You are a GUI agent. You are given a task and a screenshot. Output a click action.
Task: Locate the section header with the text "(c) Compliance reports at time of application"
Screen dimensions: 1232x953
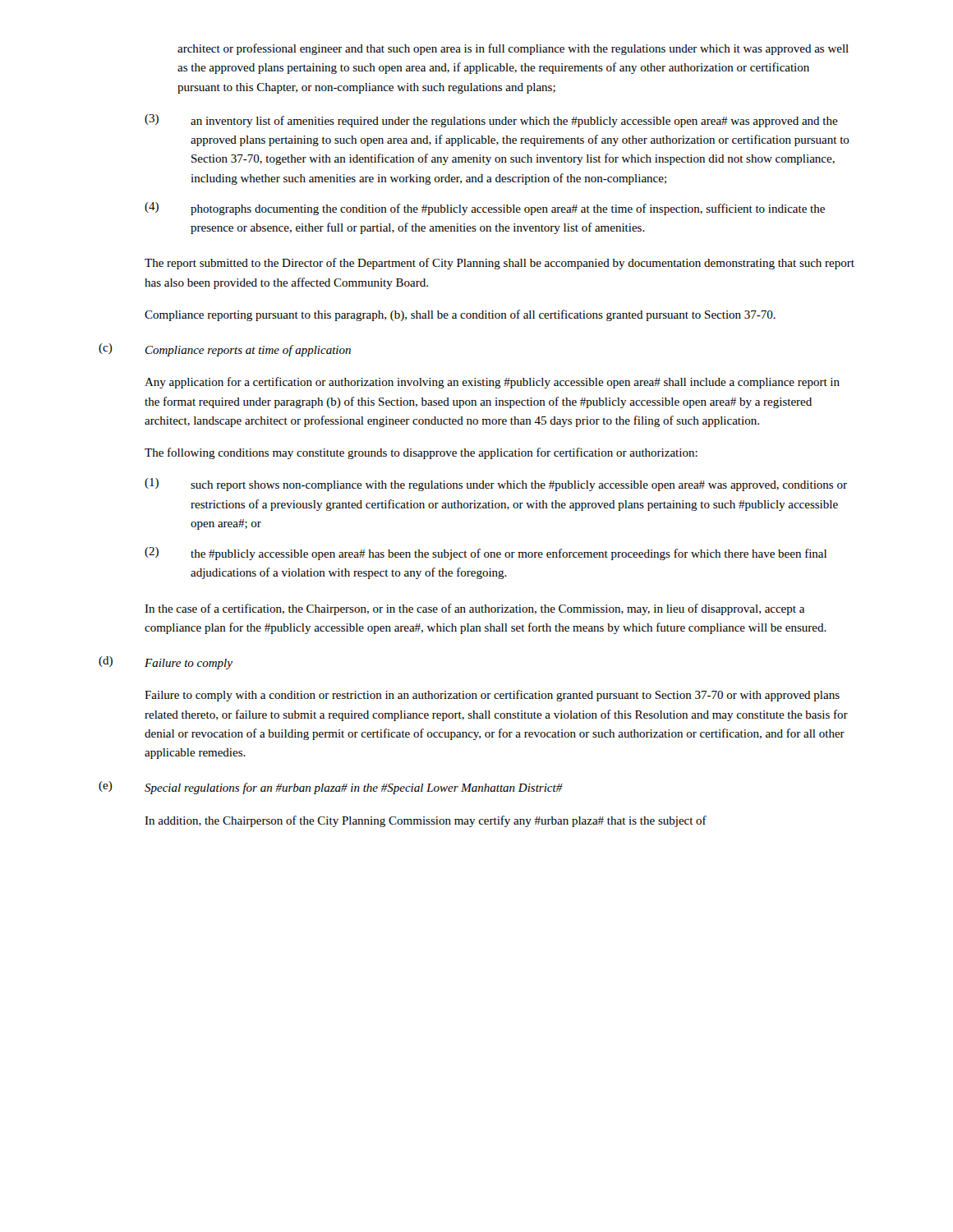point(225,350)
